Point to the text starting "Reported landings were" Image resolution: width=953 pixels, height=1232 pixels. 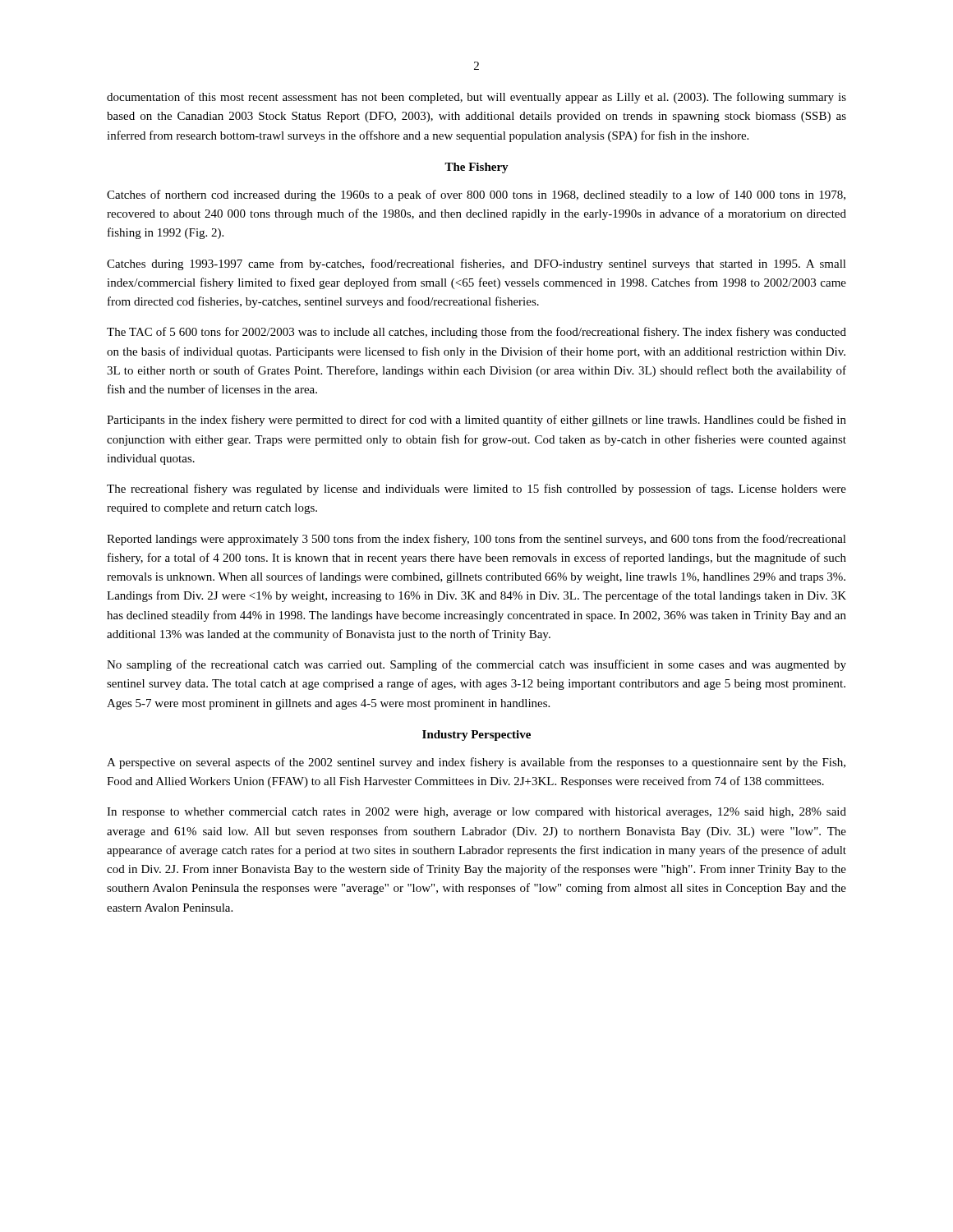476,587
